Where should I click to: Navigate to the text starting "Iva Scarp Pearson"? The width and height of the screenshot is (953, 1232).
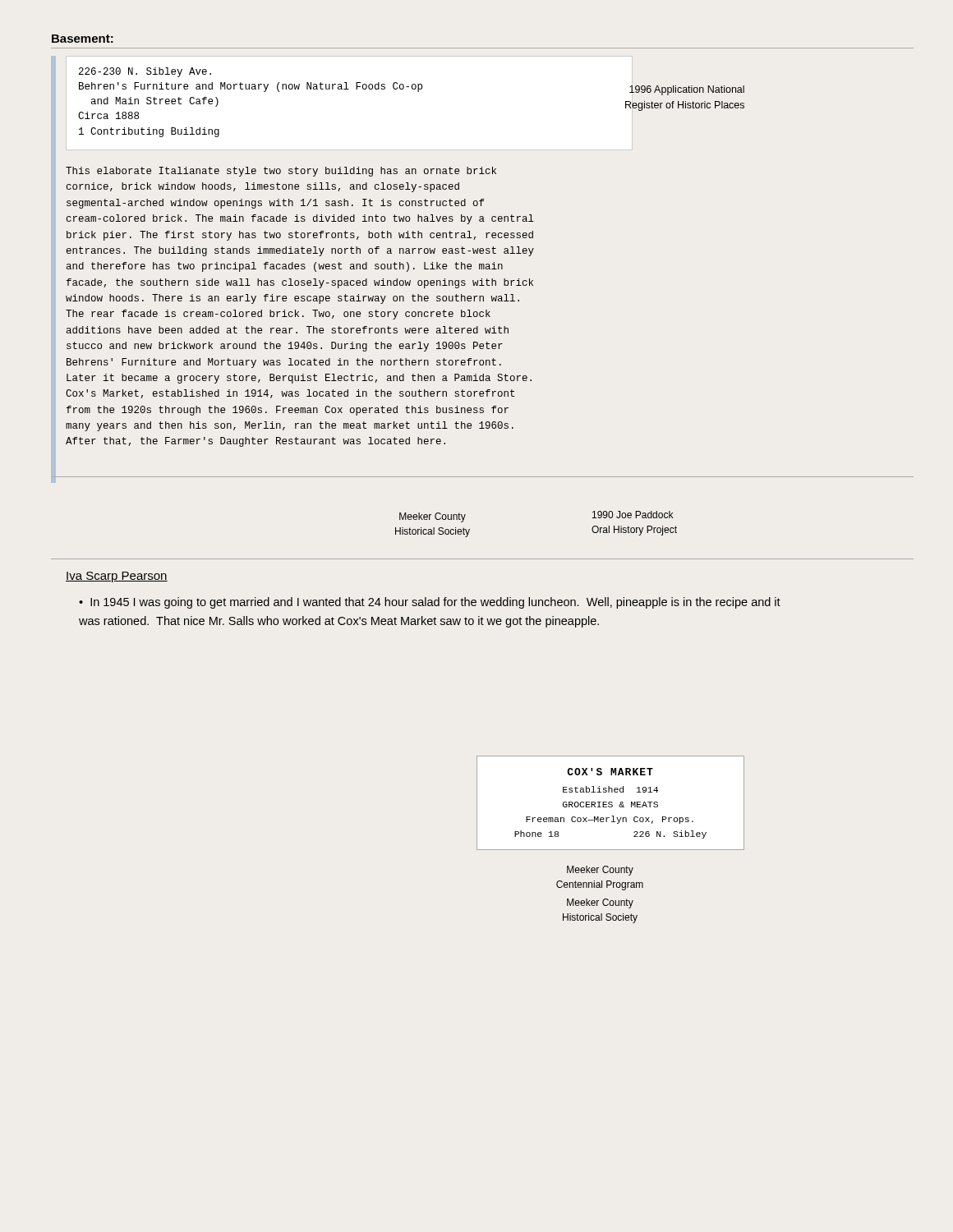[x=116, y=575]
